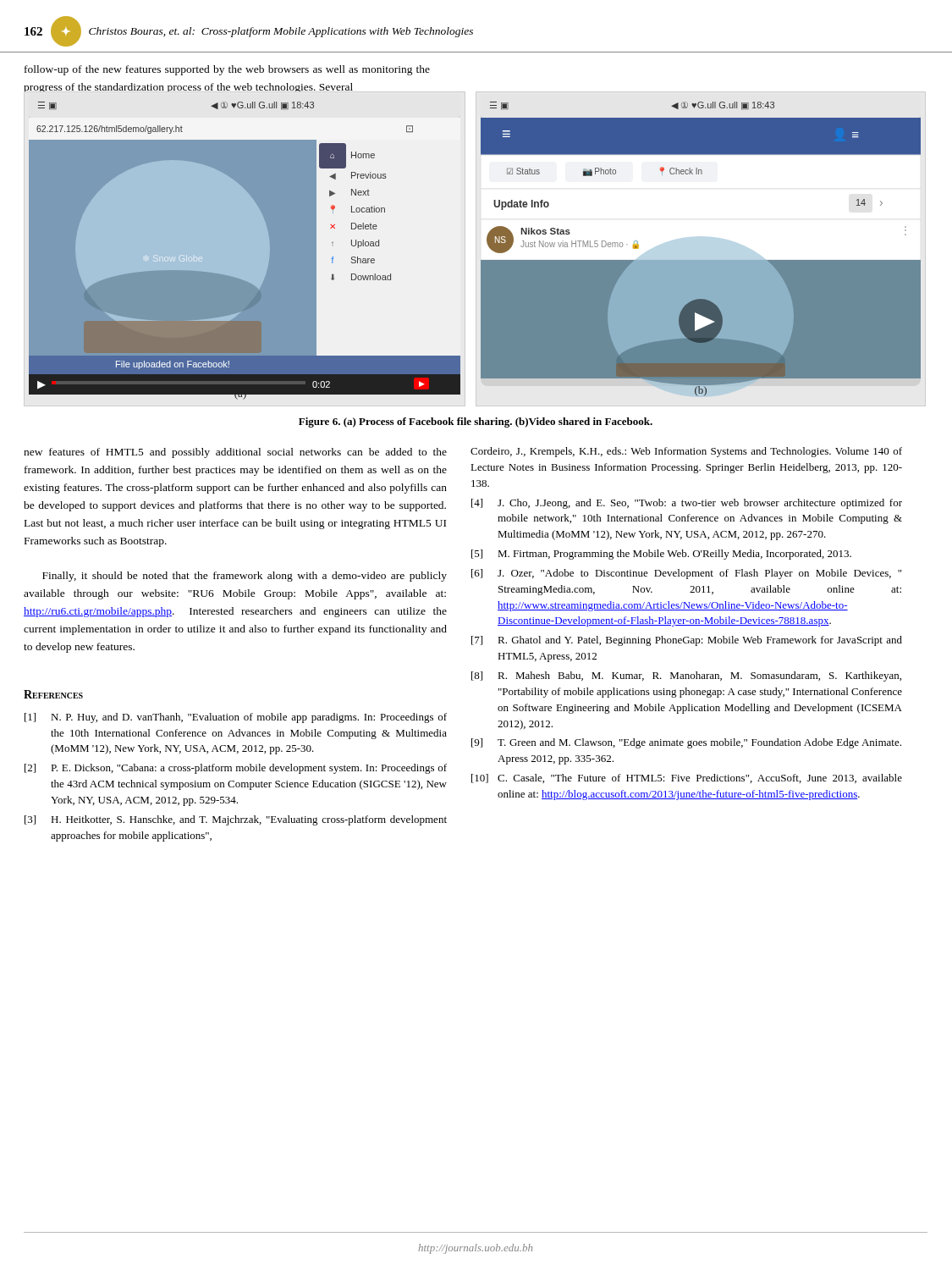The width and height of the screenshot is (952, 1270).
Task: Point to the block beginning "[4] J. Cho,"
Action: [x=686, y=519]
